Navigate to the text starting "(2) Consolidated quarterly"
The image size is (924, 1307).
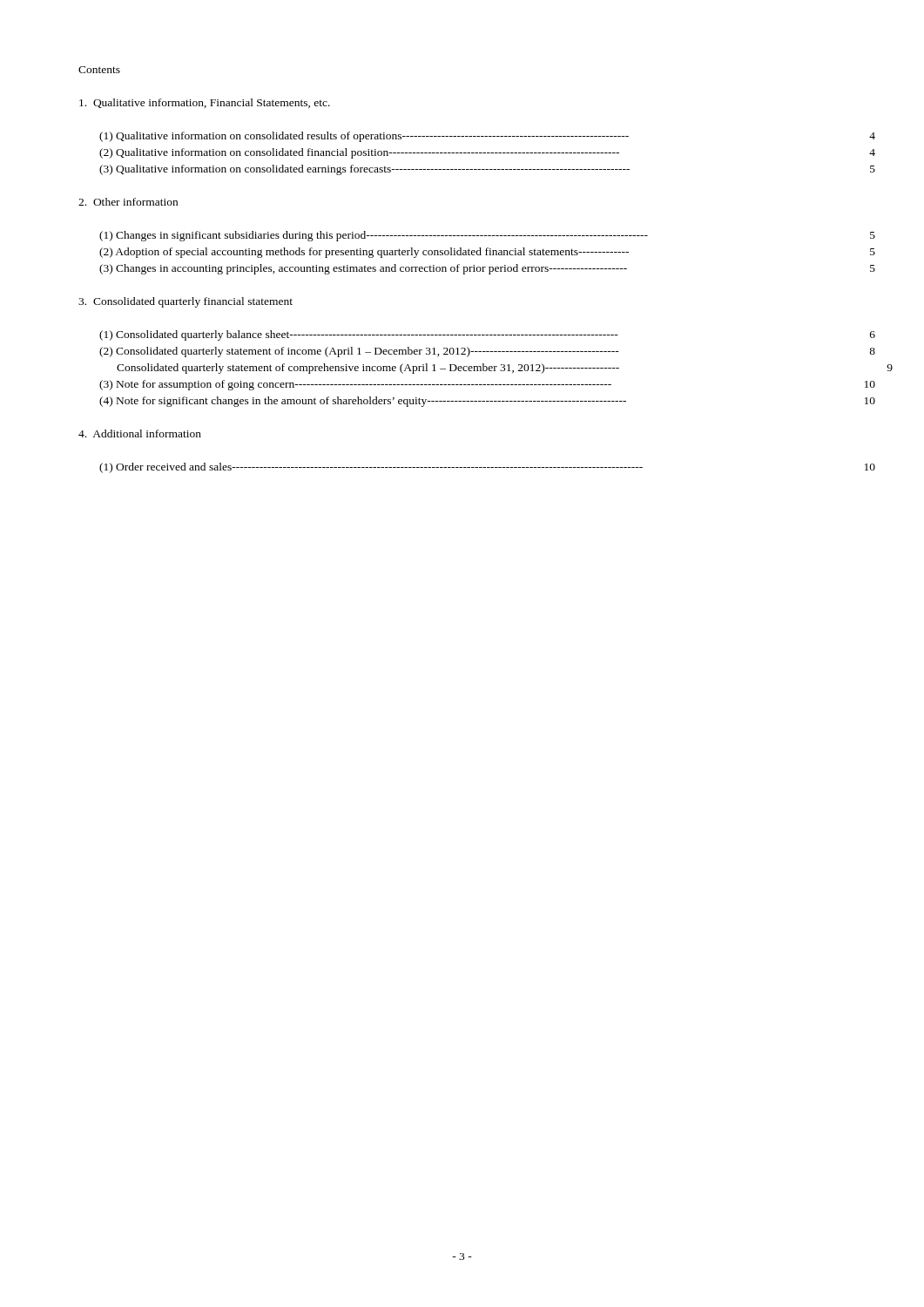click(x=487, y=351)
